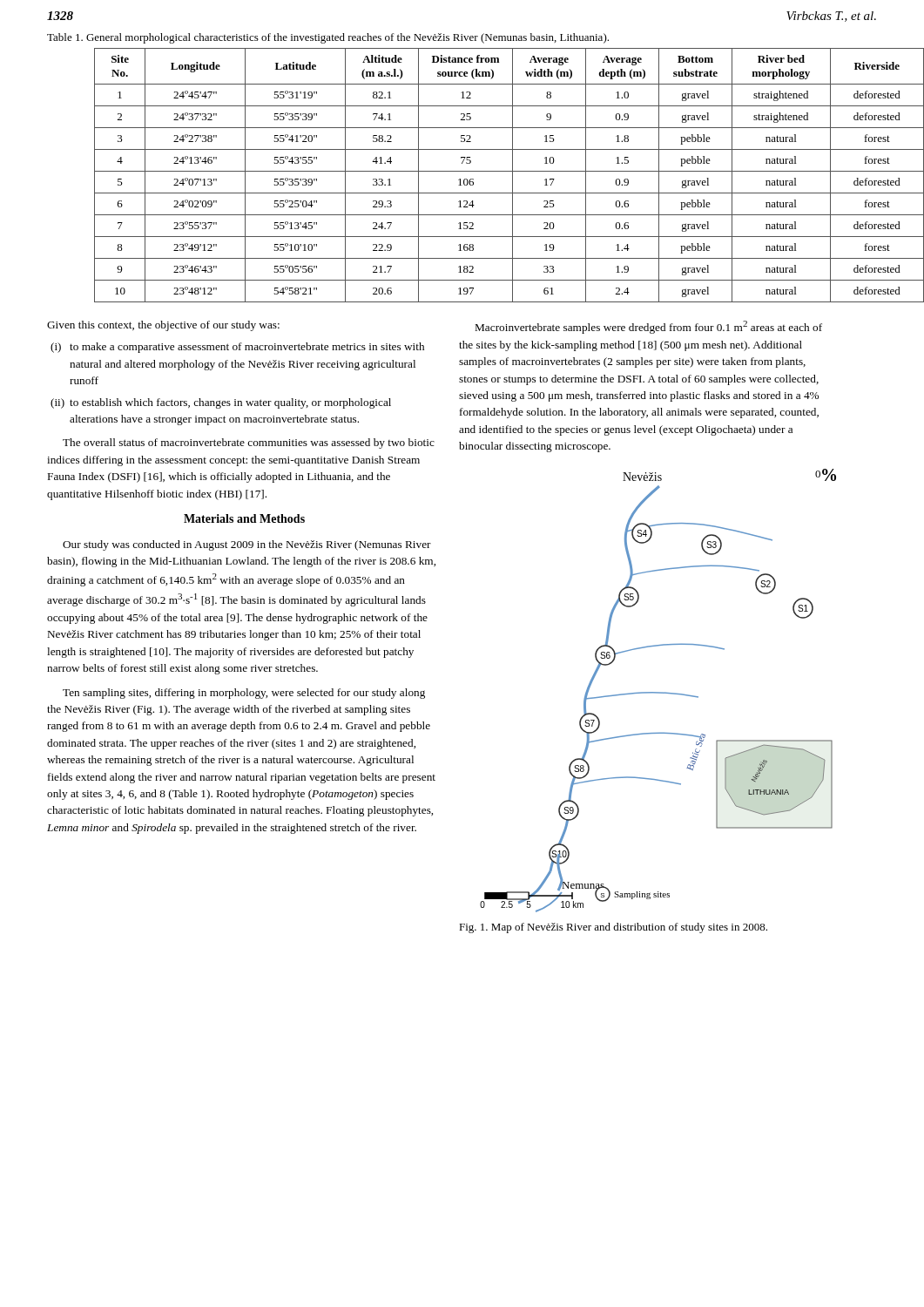
Task: Select the passage starting "Table 1. General"
Action: (x=328, y=37)
